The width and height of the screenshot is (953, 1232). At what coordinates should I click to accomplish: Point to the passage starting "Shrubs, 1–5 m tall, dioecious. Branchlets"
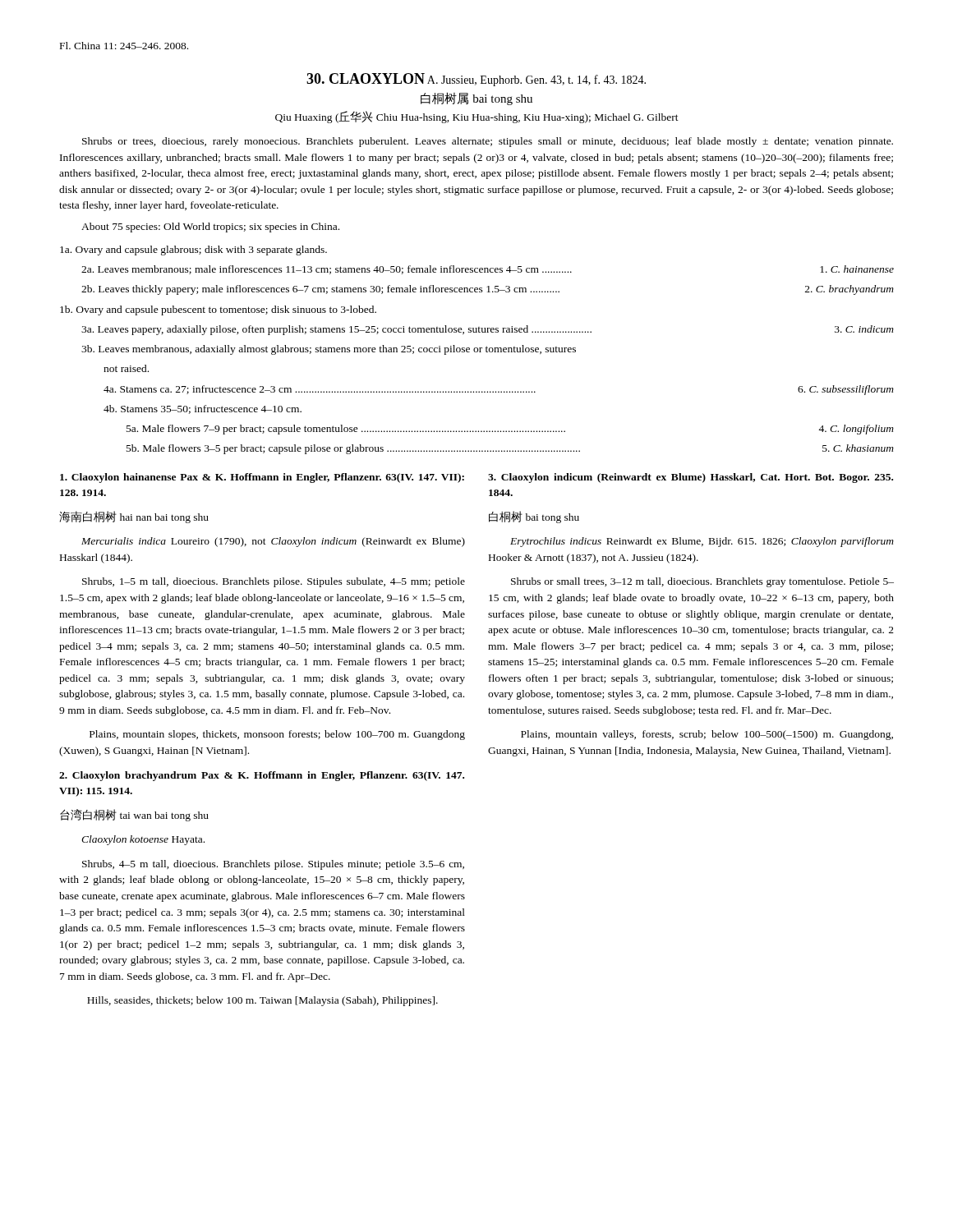tap(262, 646)
